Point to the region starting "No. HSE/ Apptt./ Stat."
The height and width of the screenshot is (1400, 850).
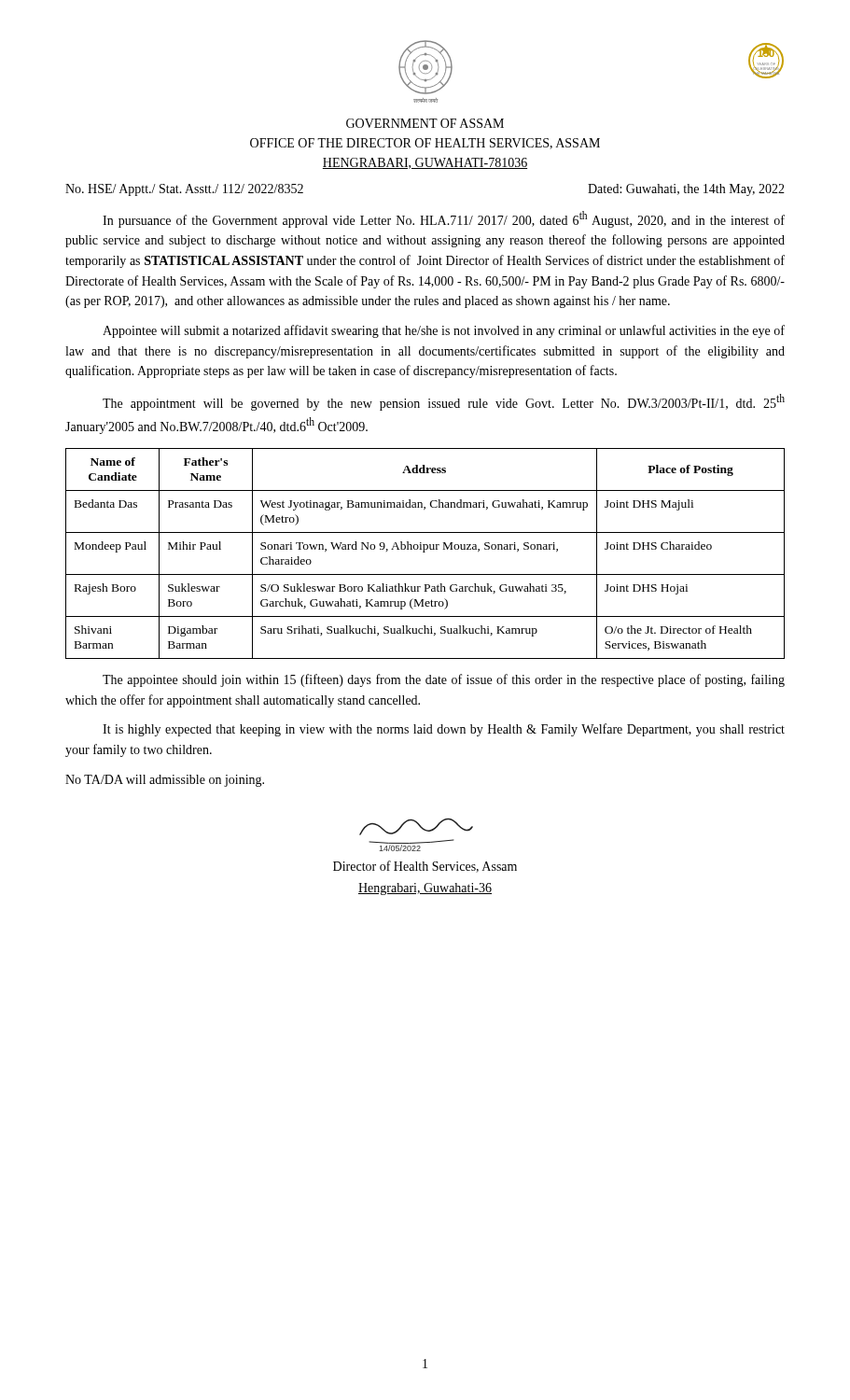coord(192,190)
